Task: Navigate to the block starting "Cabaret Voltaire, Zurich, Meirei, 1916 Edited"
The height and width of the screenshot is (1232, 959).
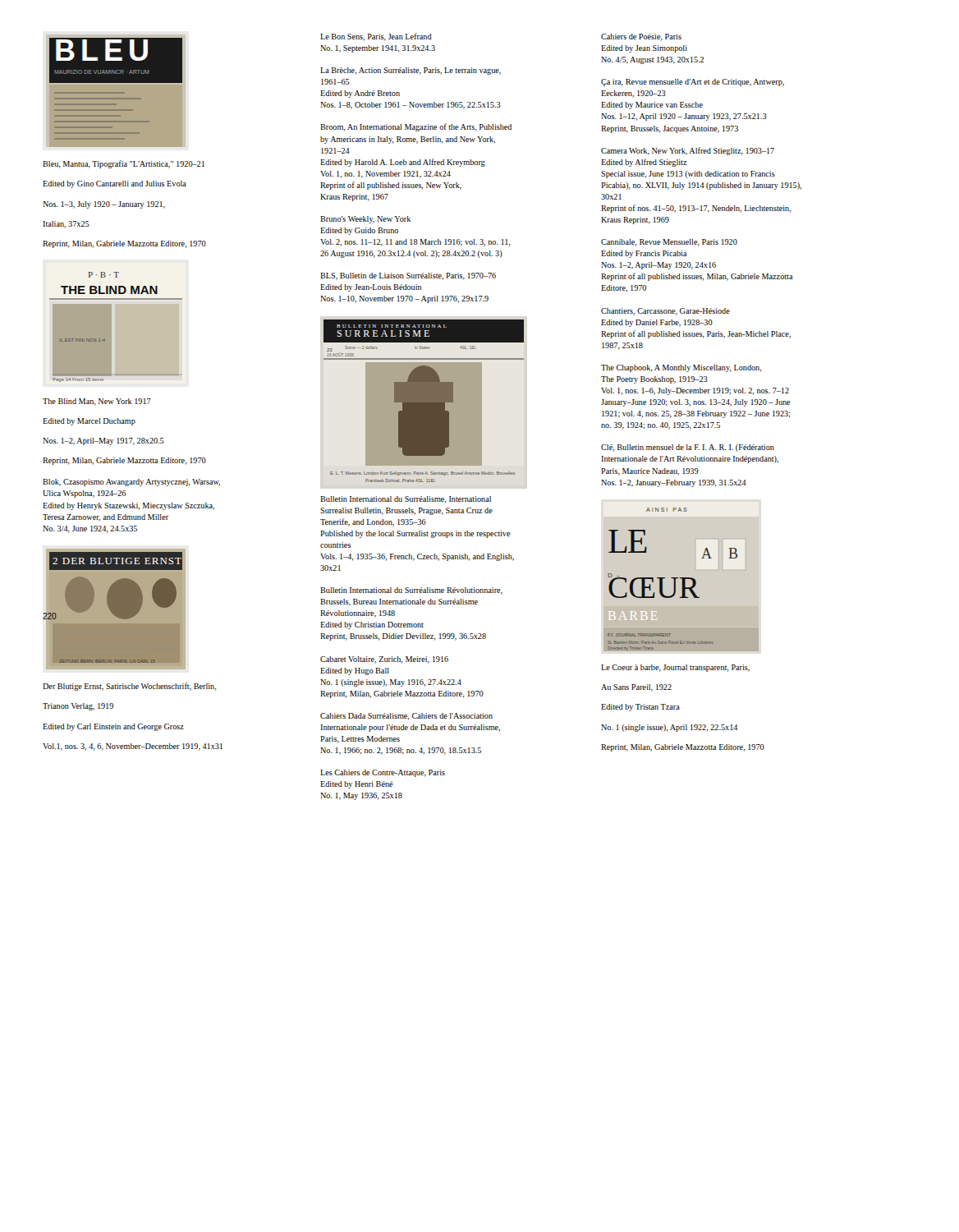Action: click(x=439, y=676)
